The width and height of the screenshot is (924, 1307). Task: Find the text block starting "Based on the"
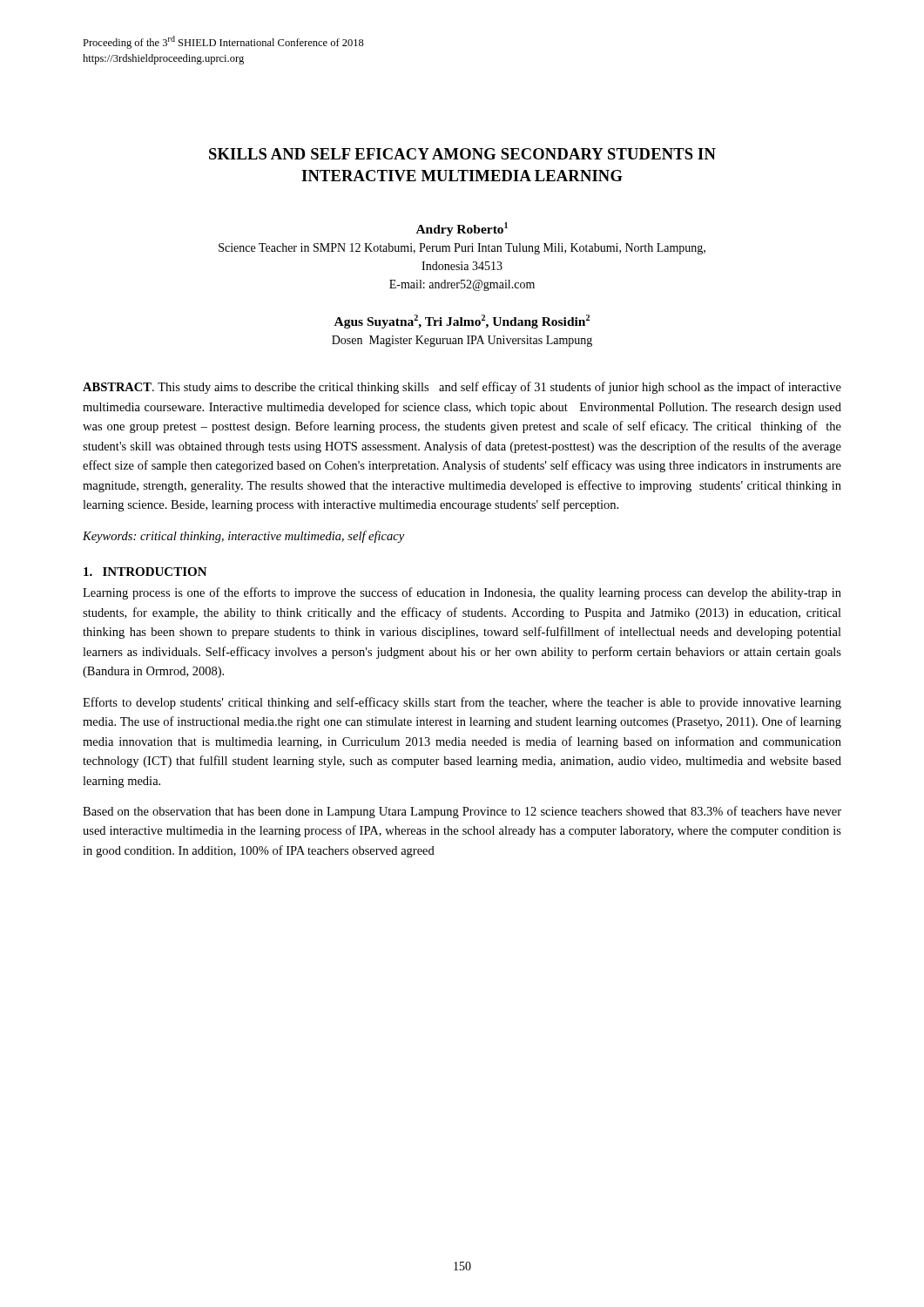point(462,831)
